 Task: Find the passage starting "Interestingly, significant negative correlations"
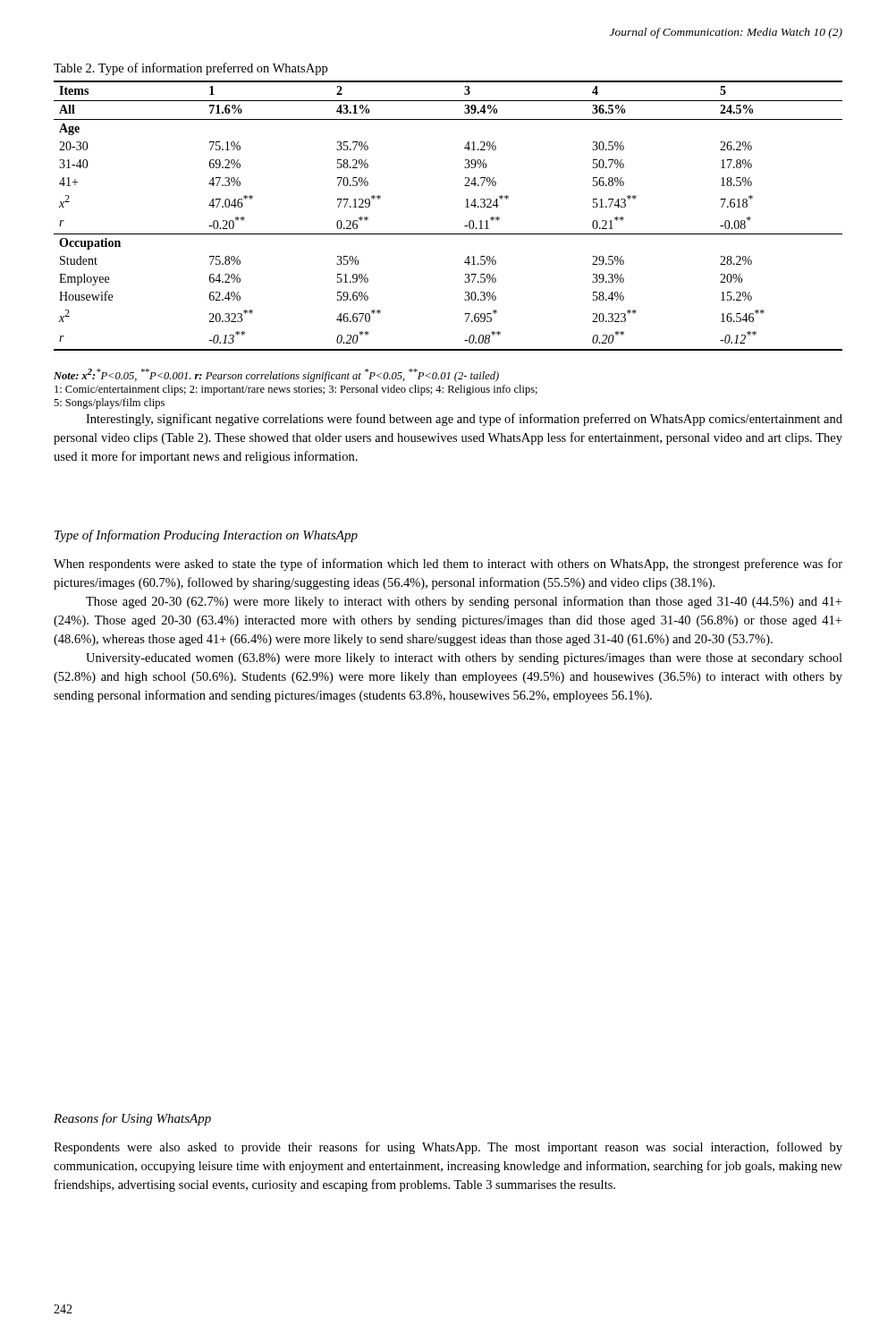448,438
